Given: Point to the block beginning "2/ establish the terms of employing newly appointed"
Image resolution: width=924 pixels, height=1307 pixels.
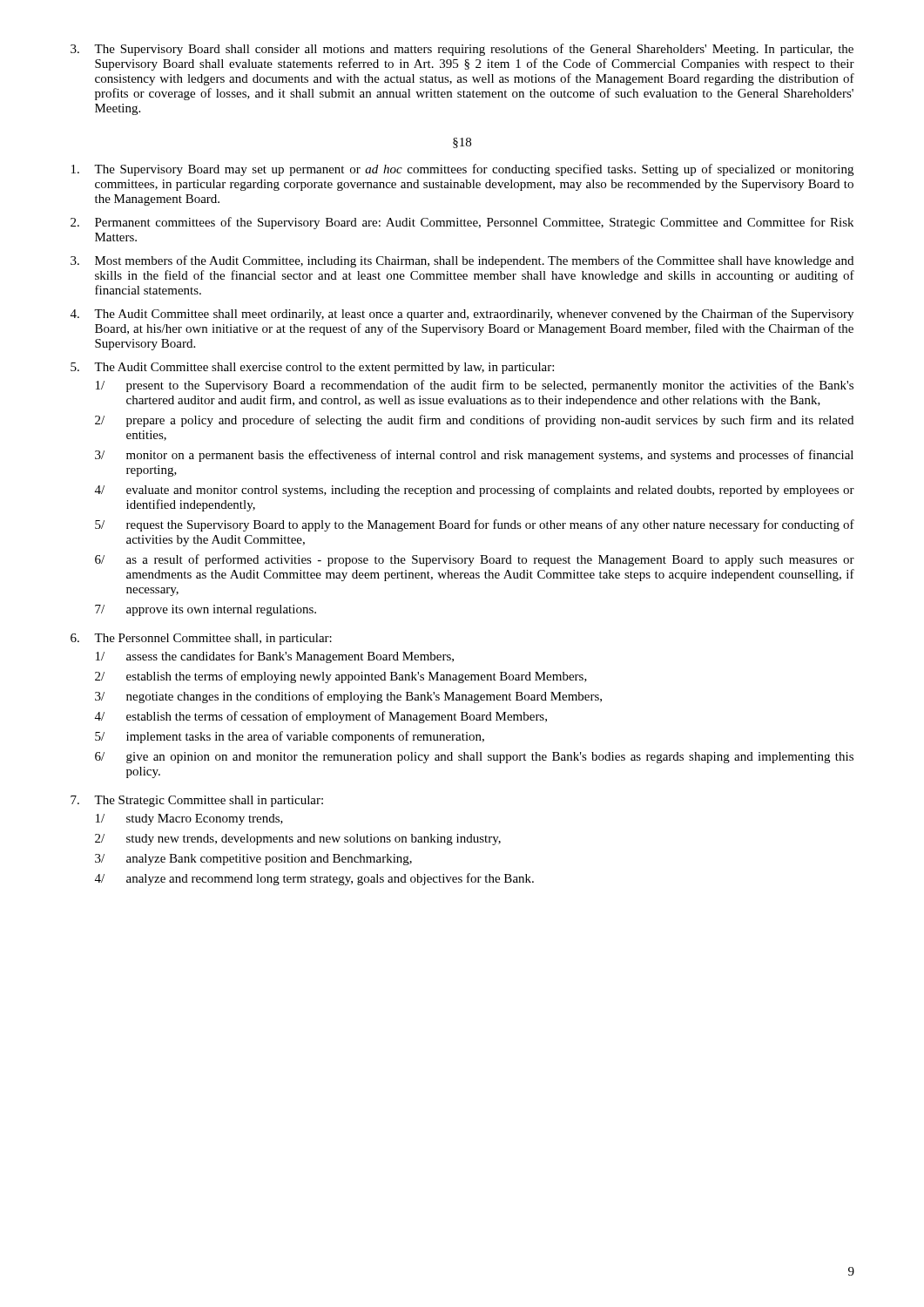Looking at the screenshot, I should tap(474, 677).
